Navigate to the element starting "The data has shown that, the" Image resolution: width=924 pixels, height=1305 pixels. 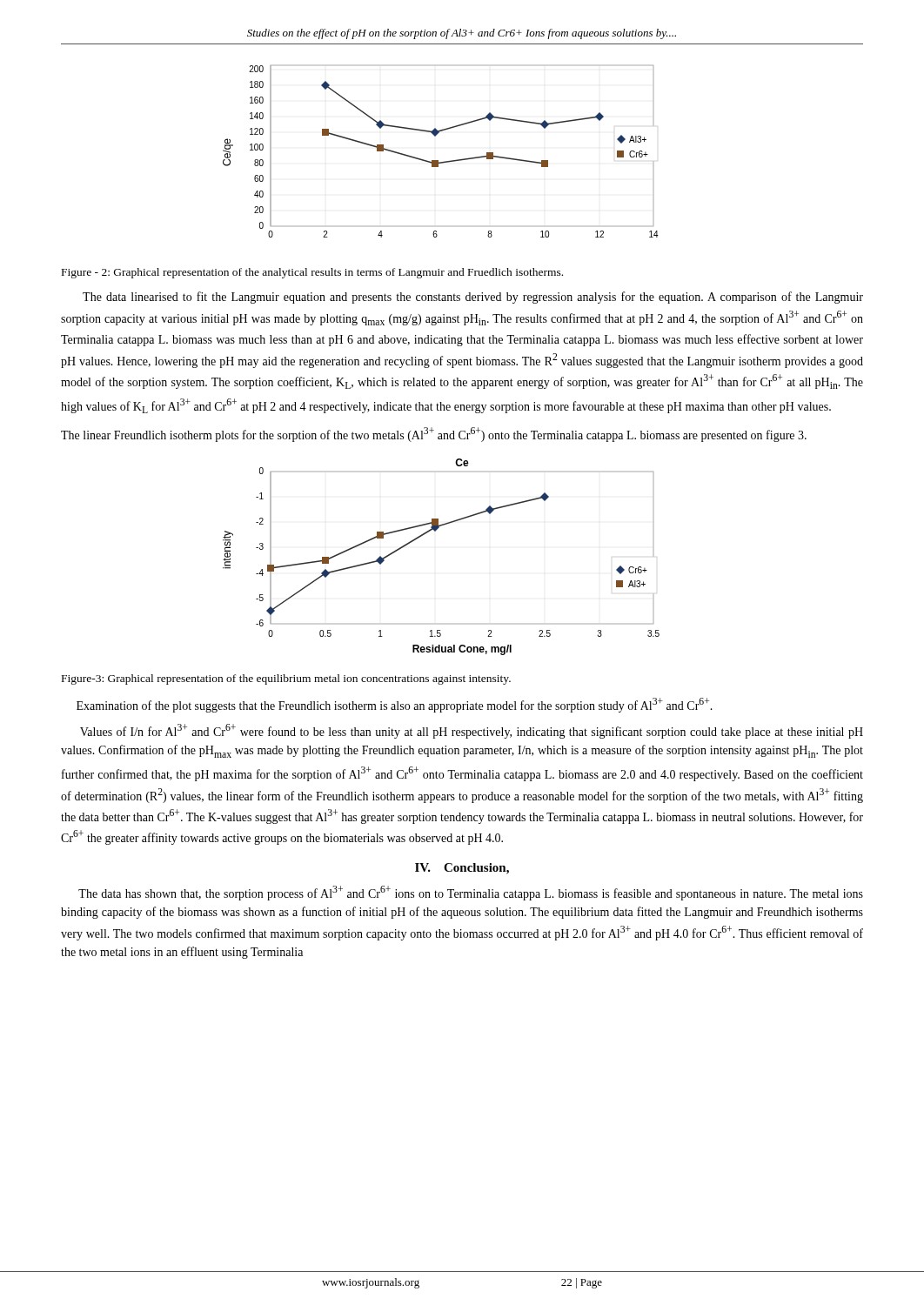(x=462, y=921)
